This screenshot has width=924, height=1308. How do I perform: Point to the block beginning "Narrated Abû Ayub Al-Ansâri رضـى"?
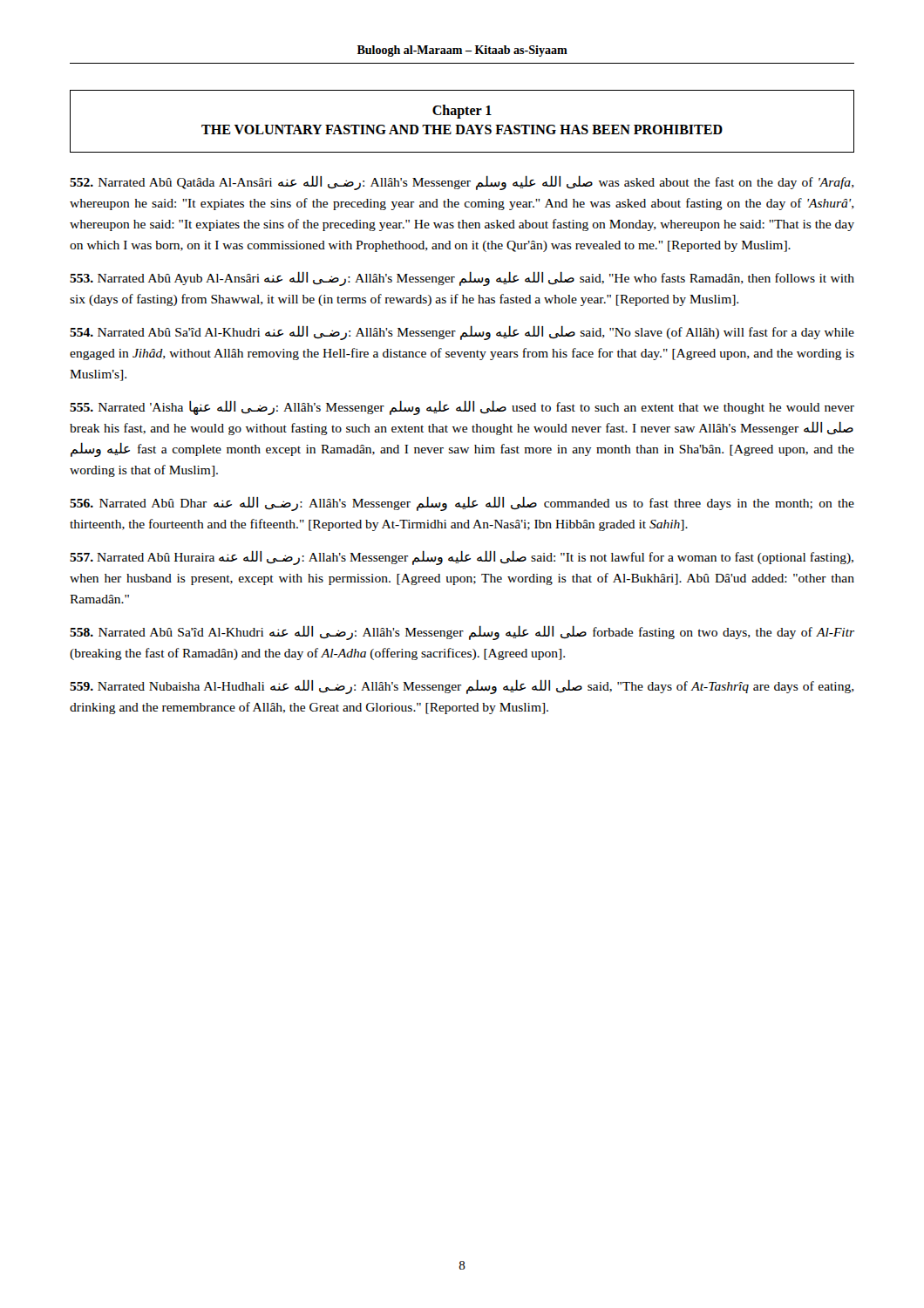462,288
